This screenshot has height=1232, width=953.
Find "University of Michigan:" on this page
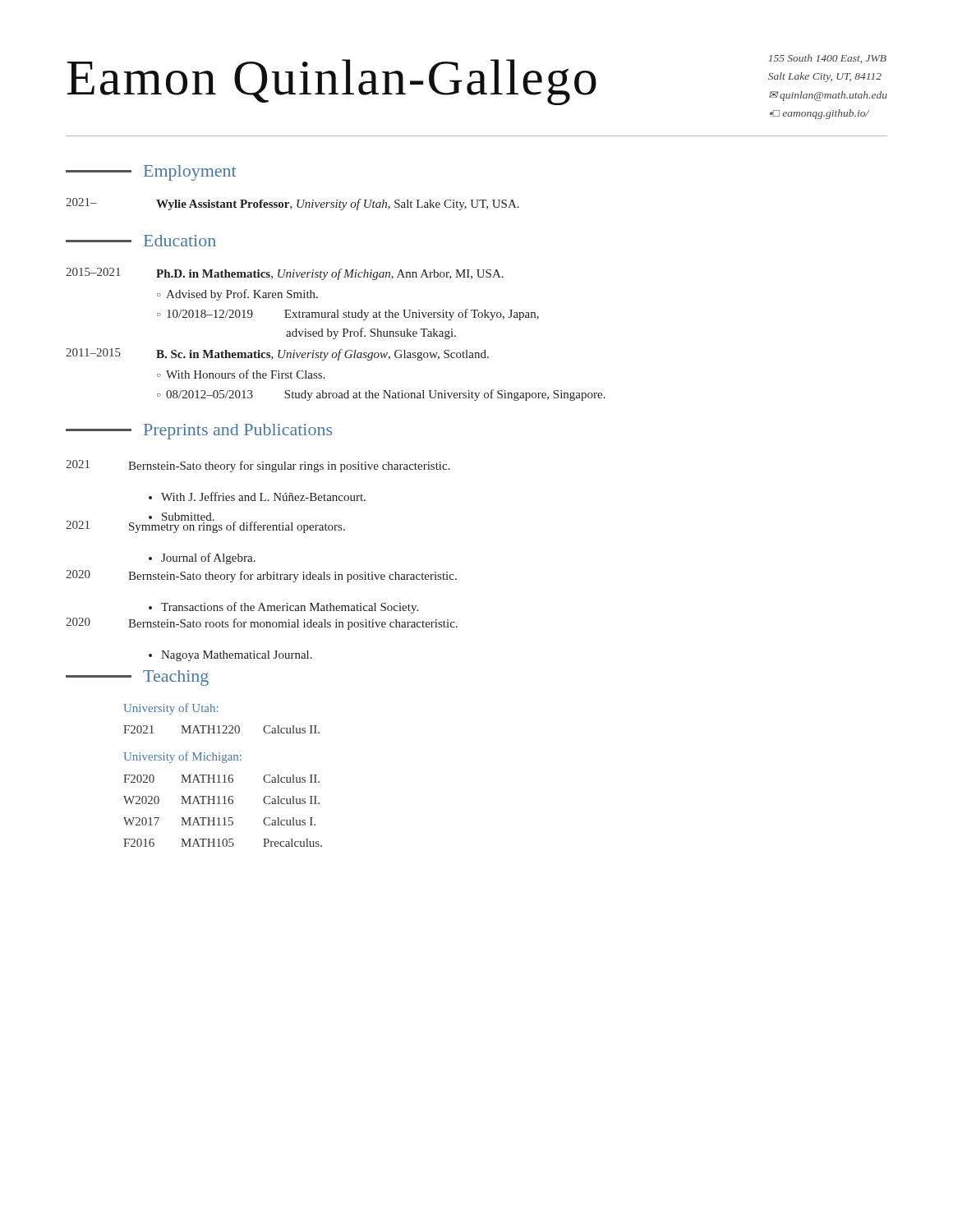(183, 756)
